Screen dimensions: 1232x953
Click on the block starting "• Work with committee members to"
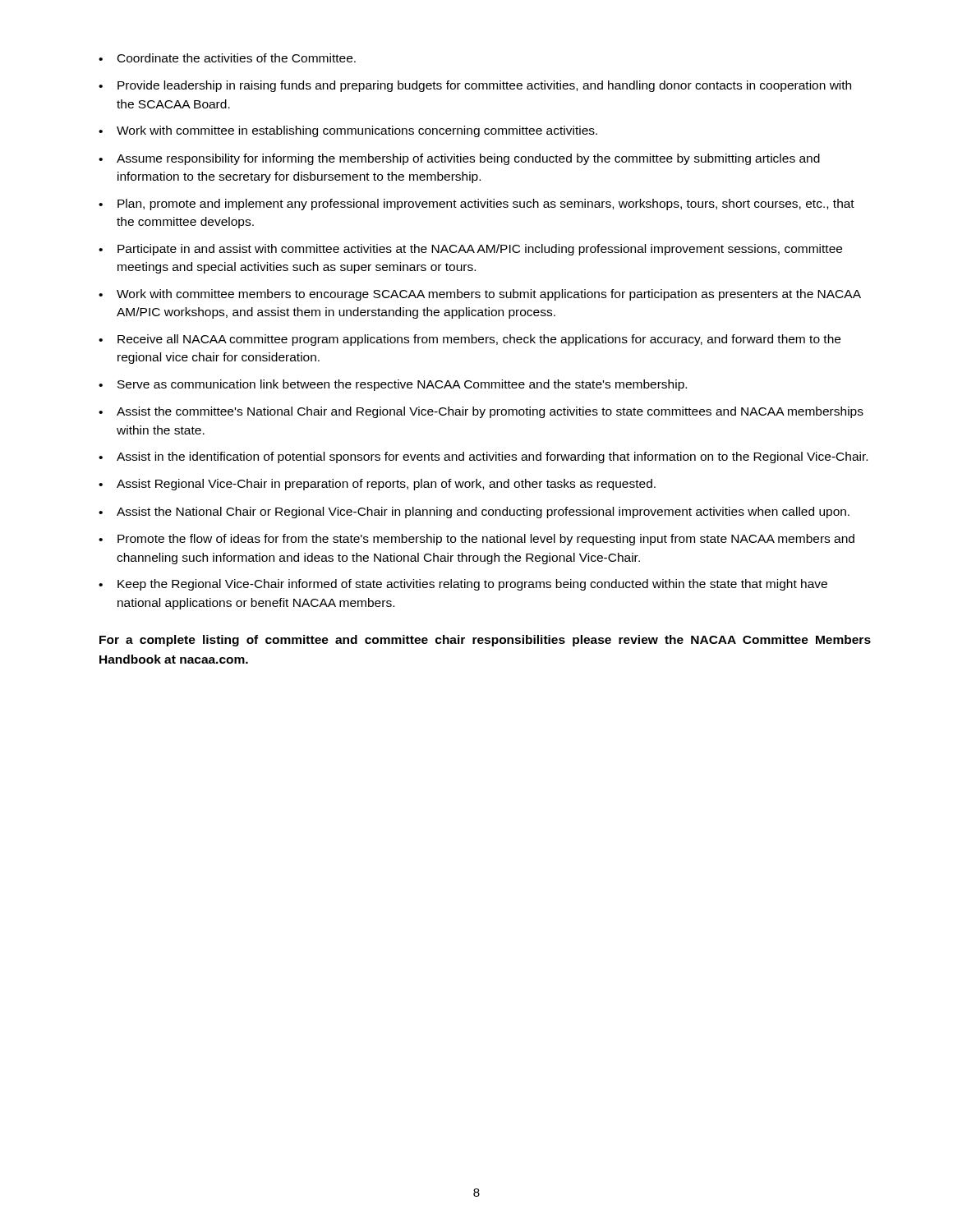tap(485, 303)
